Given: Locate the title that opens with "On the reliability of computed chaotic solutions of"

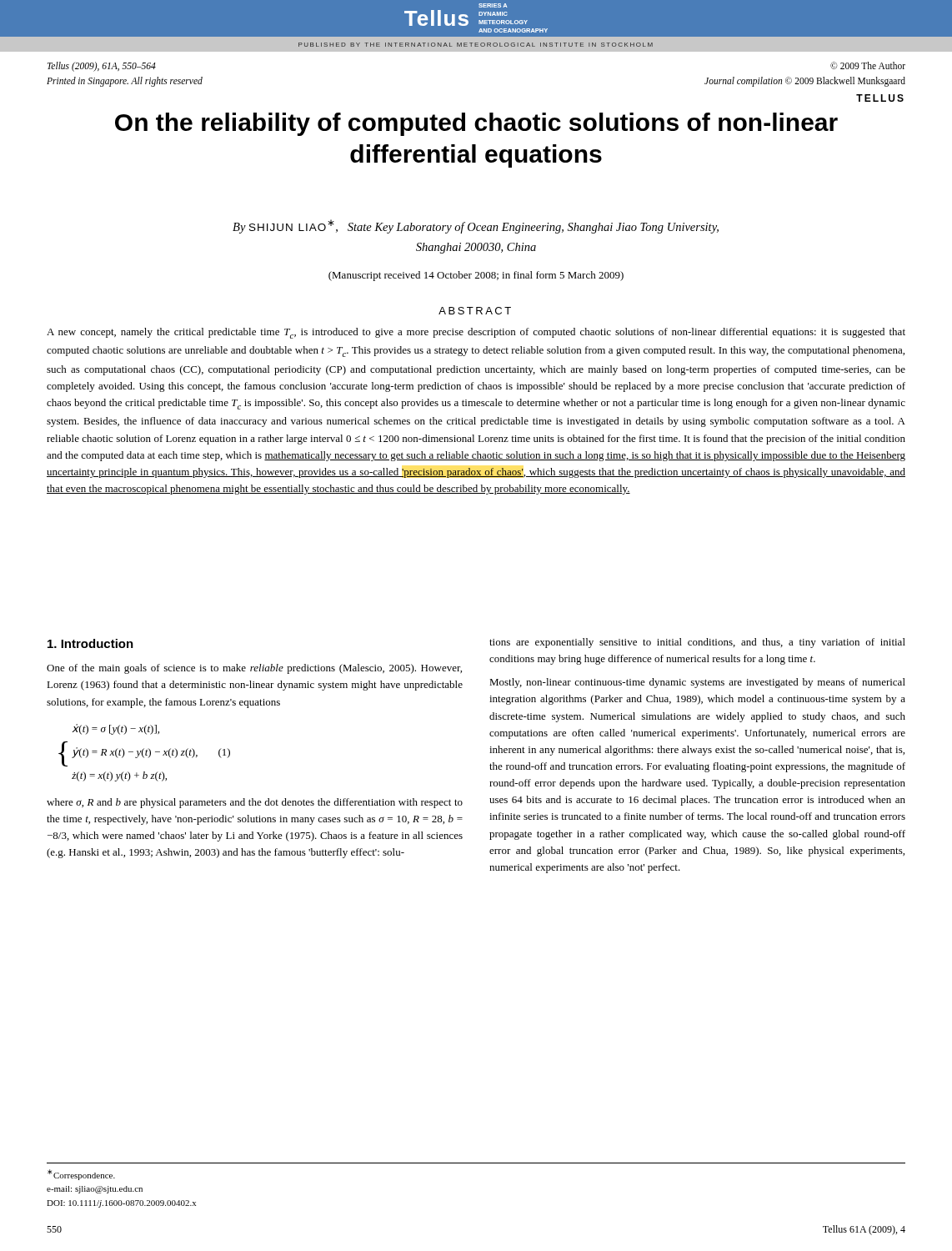Looking at the screenshot, I should click(x=476, y=138).
